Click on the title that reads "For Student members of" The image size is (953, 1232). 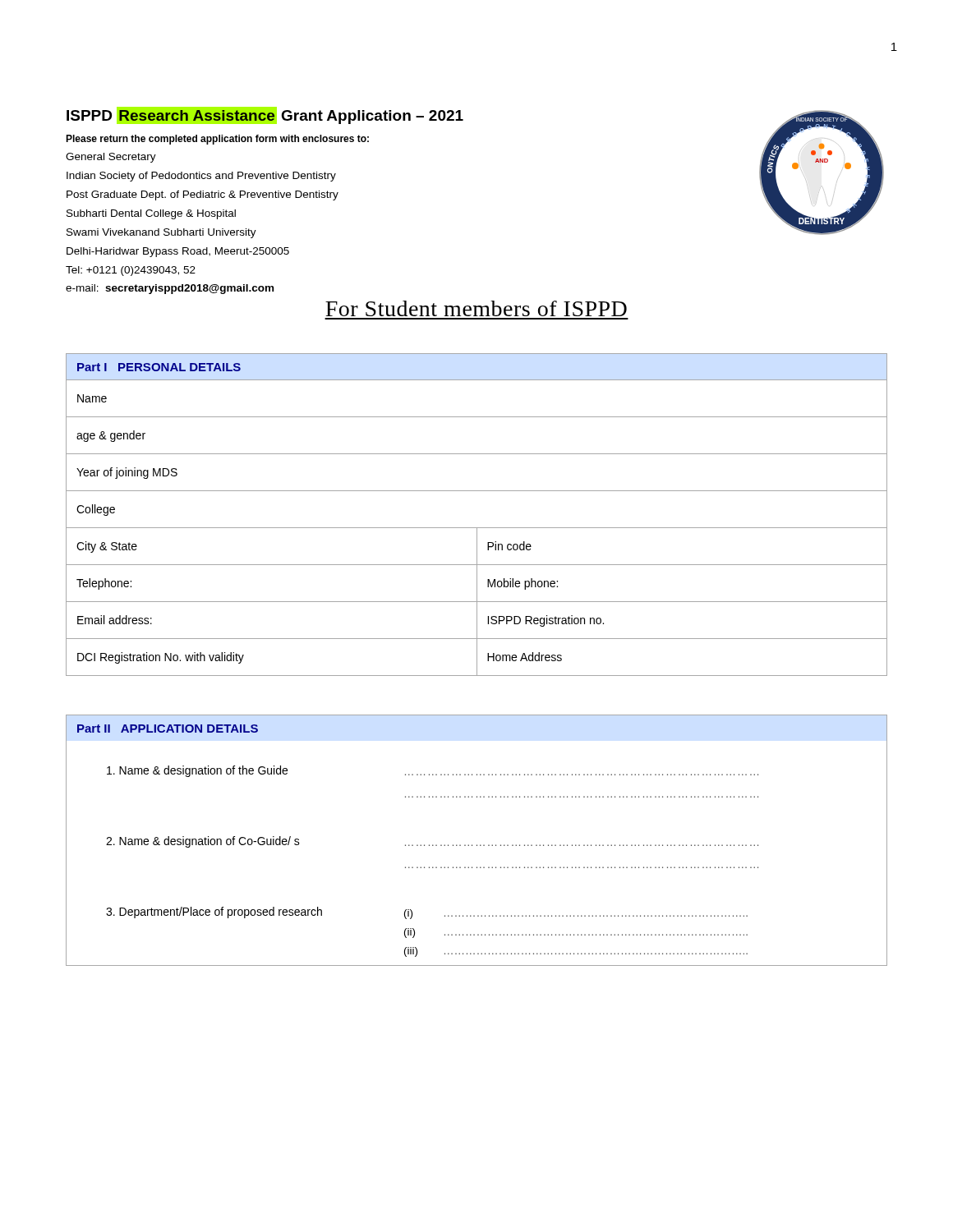476,308
